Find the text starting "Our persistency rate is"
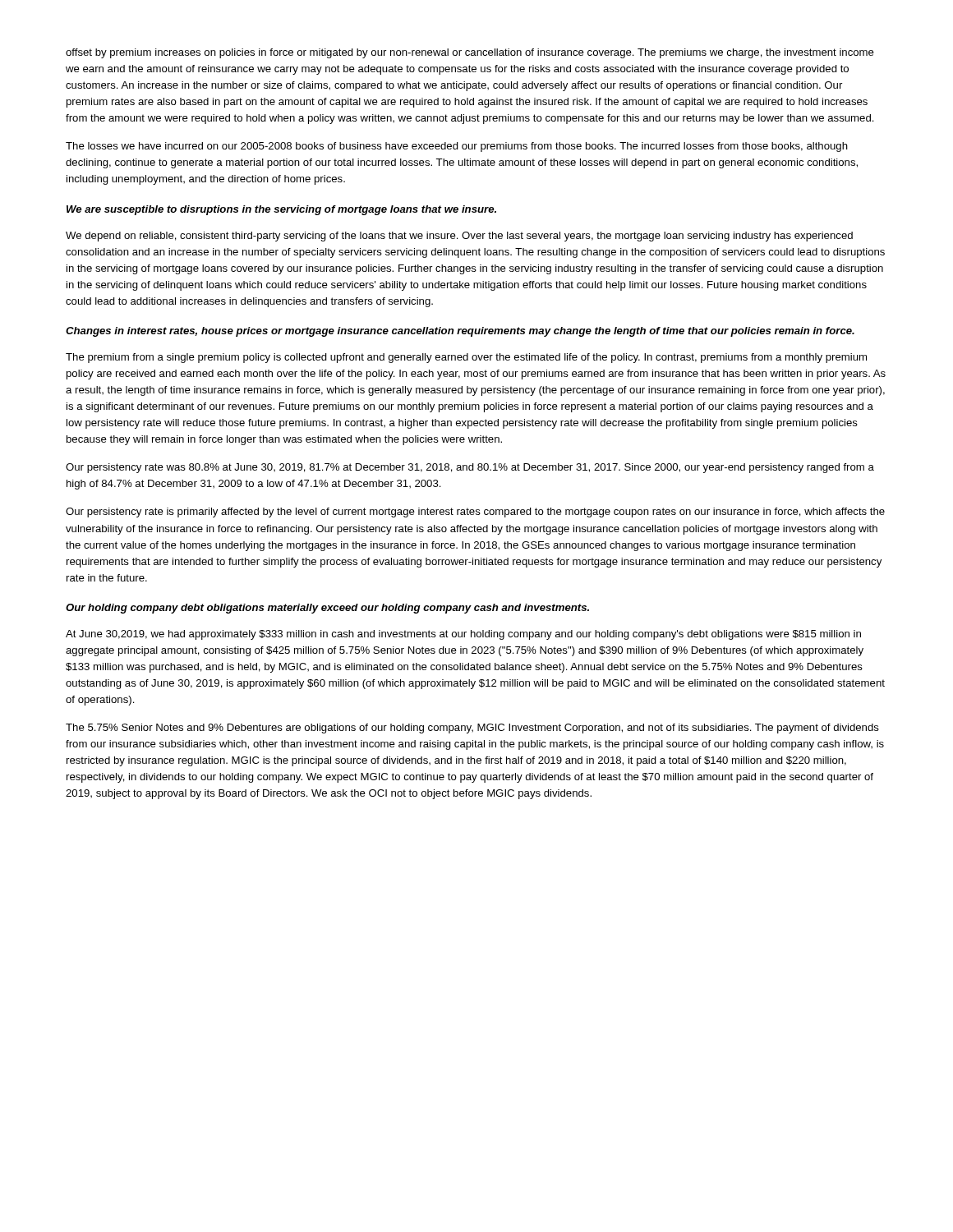The image size is (953, 1232). point(475,545)
